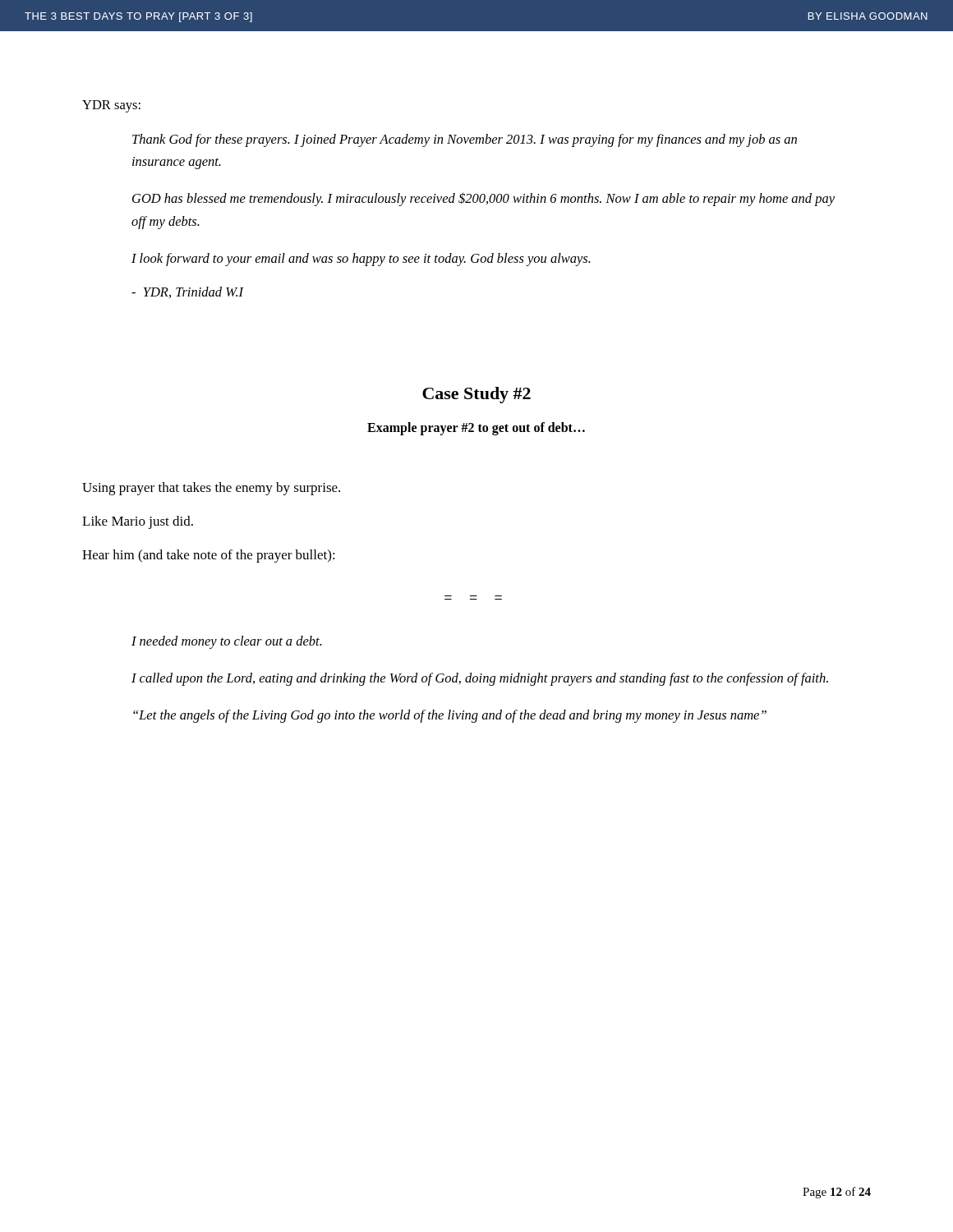953x1232 pixels.
Task: Locate the element starting "Case Study #2"
Action: point(476,394)
